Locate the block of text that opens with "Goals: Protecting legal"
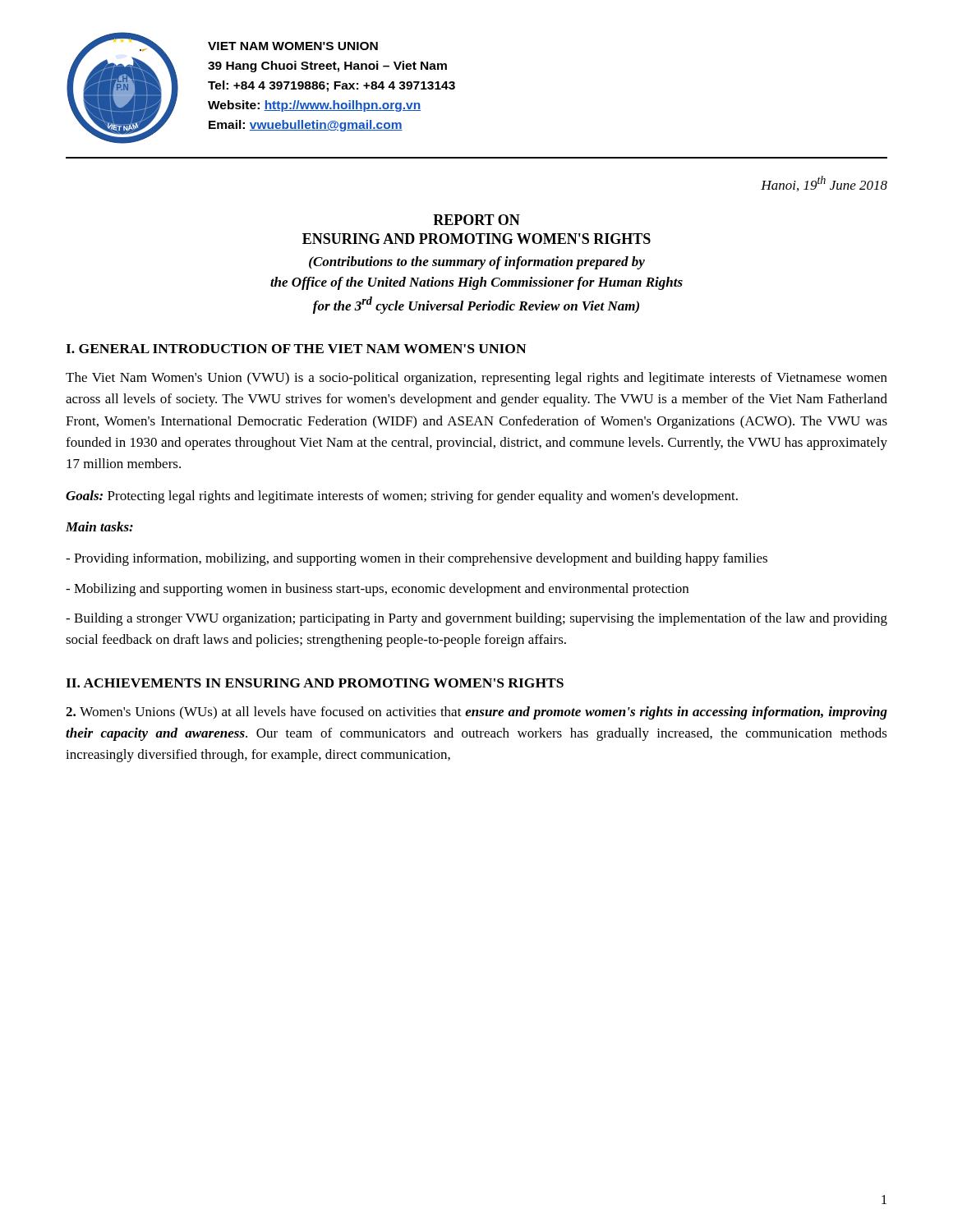The width and height of the screenshot is (953, 1232). tap(402, 495)
